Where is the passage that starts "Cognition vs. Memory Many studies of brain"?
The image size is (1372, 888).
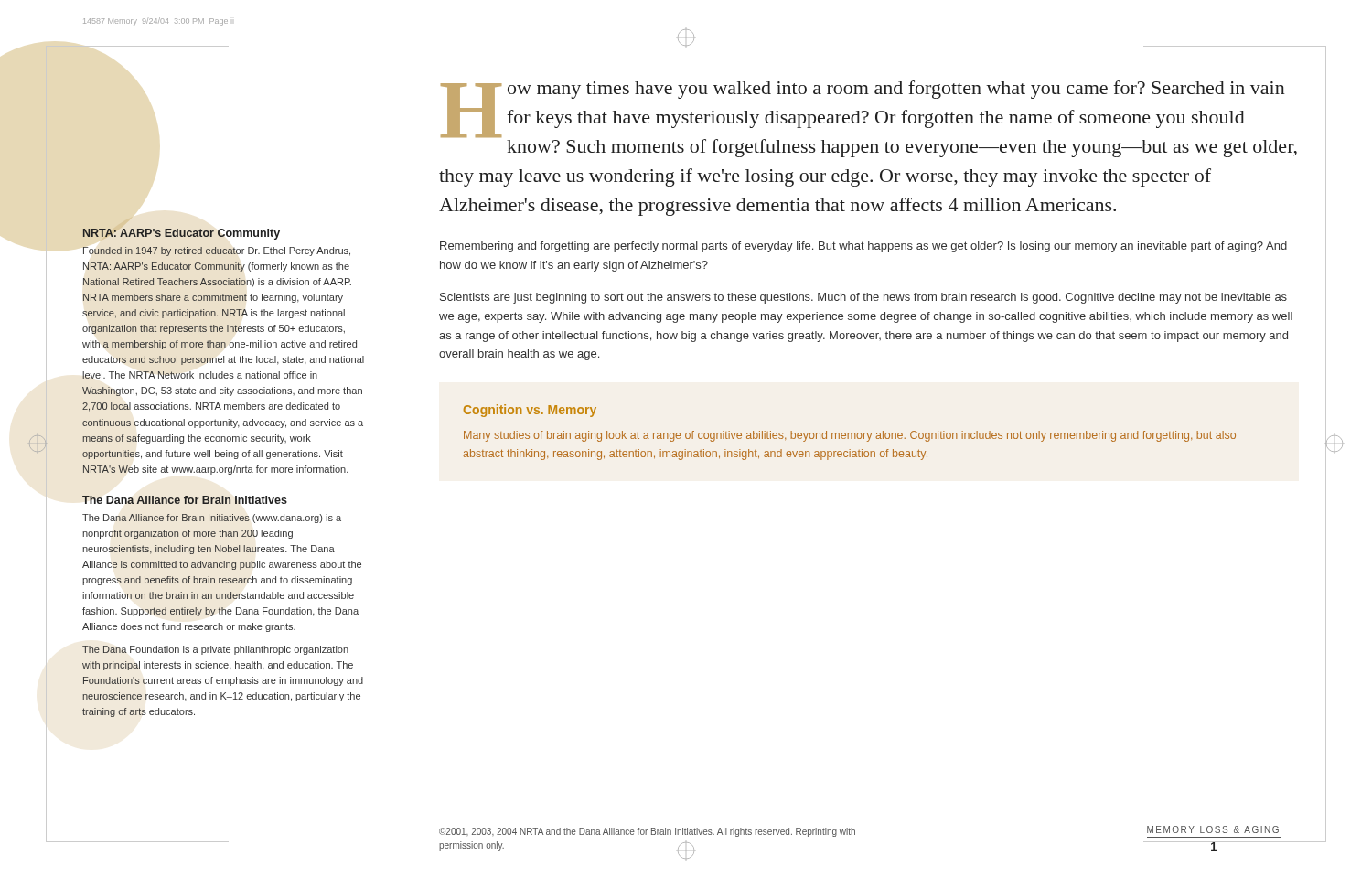[x=869, y=433]
